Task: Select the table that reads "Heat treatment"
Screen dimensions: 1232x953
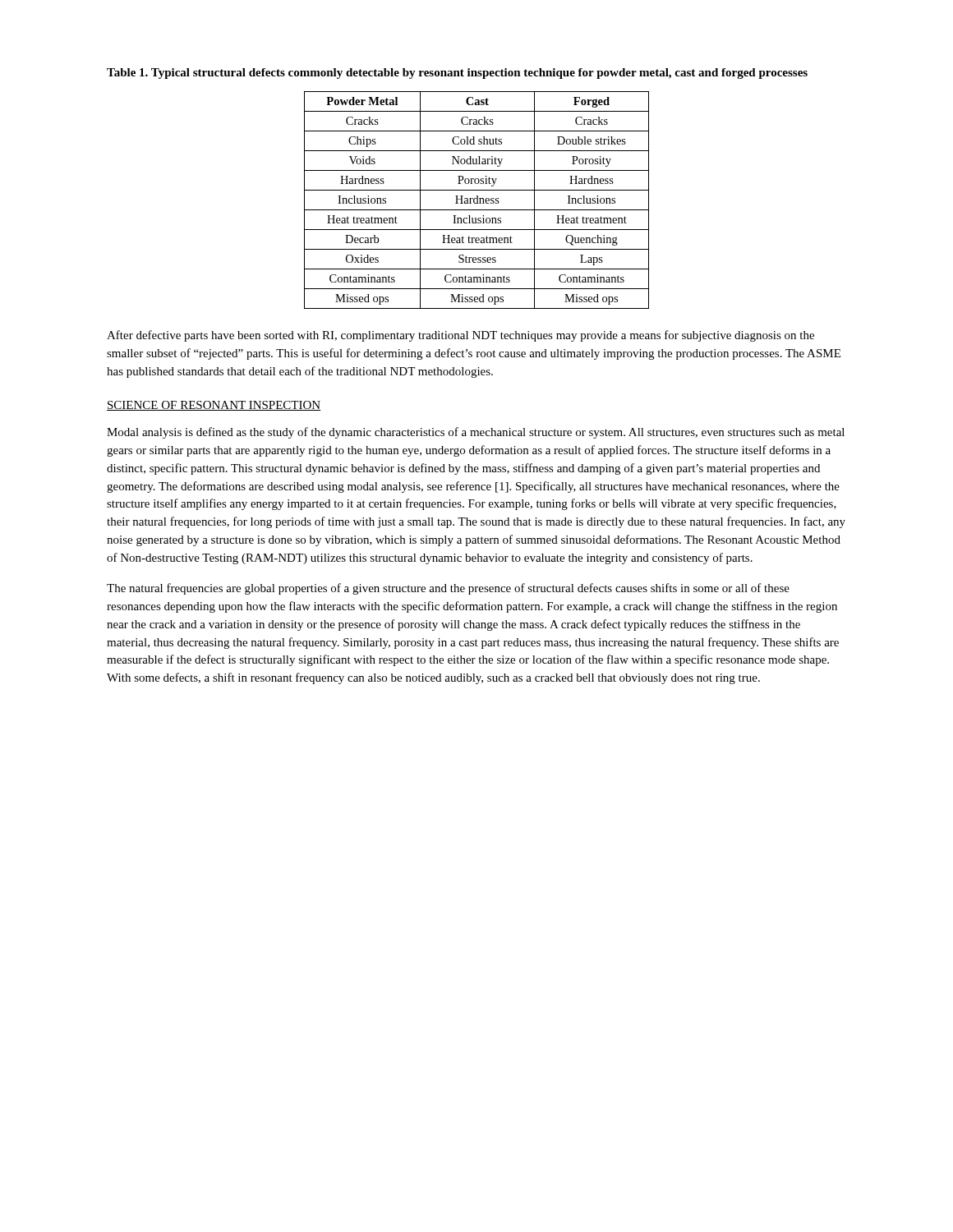Action: click(x=476, y=200)
